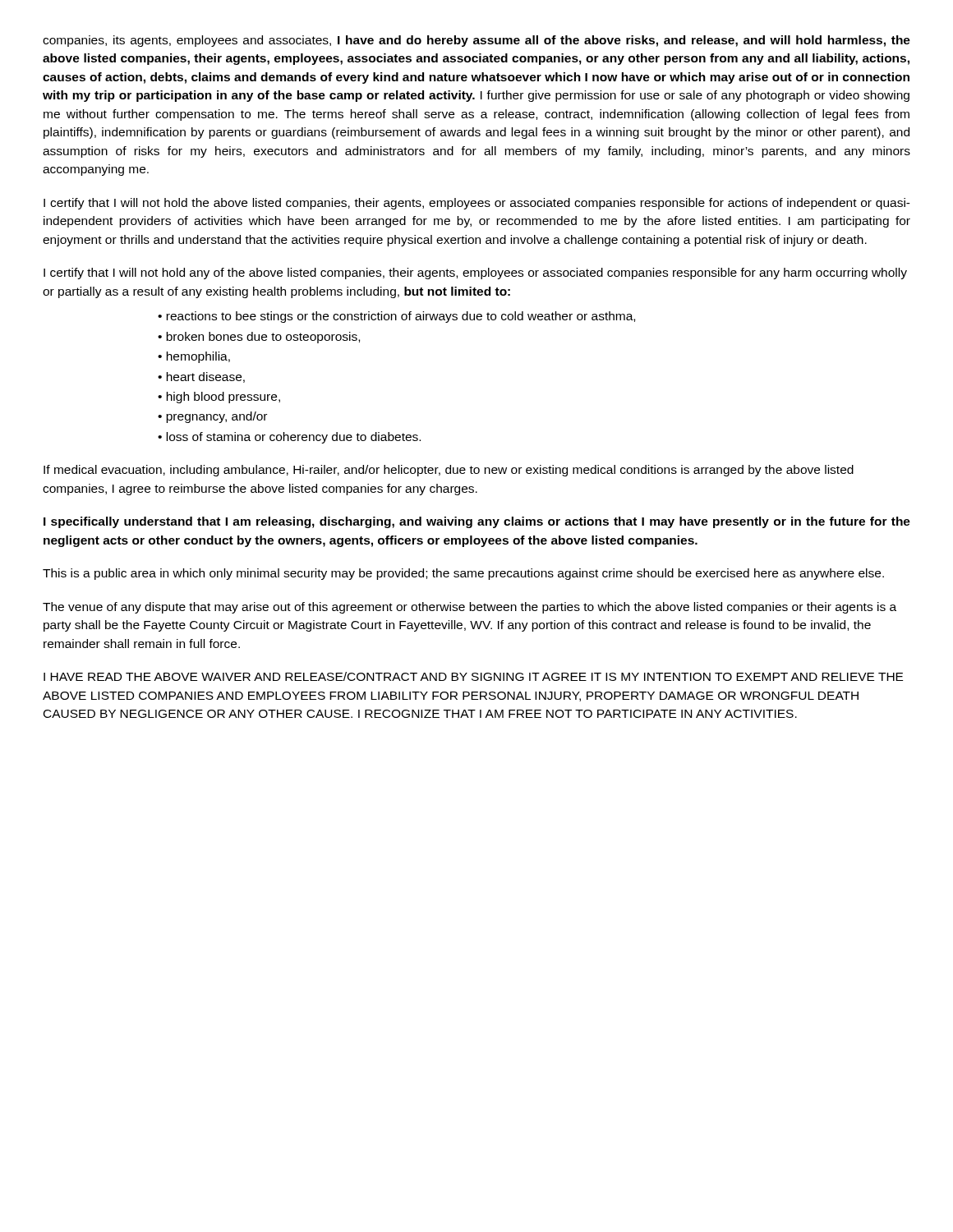The image size is (953, 1232).
Task: Click on the passage starting "The venue of any dispute that"
Action: (470, 625)
